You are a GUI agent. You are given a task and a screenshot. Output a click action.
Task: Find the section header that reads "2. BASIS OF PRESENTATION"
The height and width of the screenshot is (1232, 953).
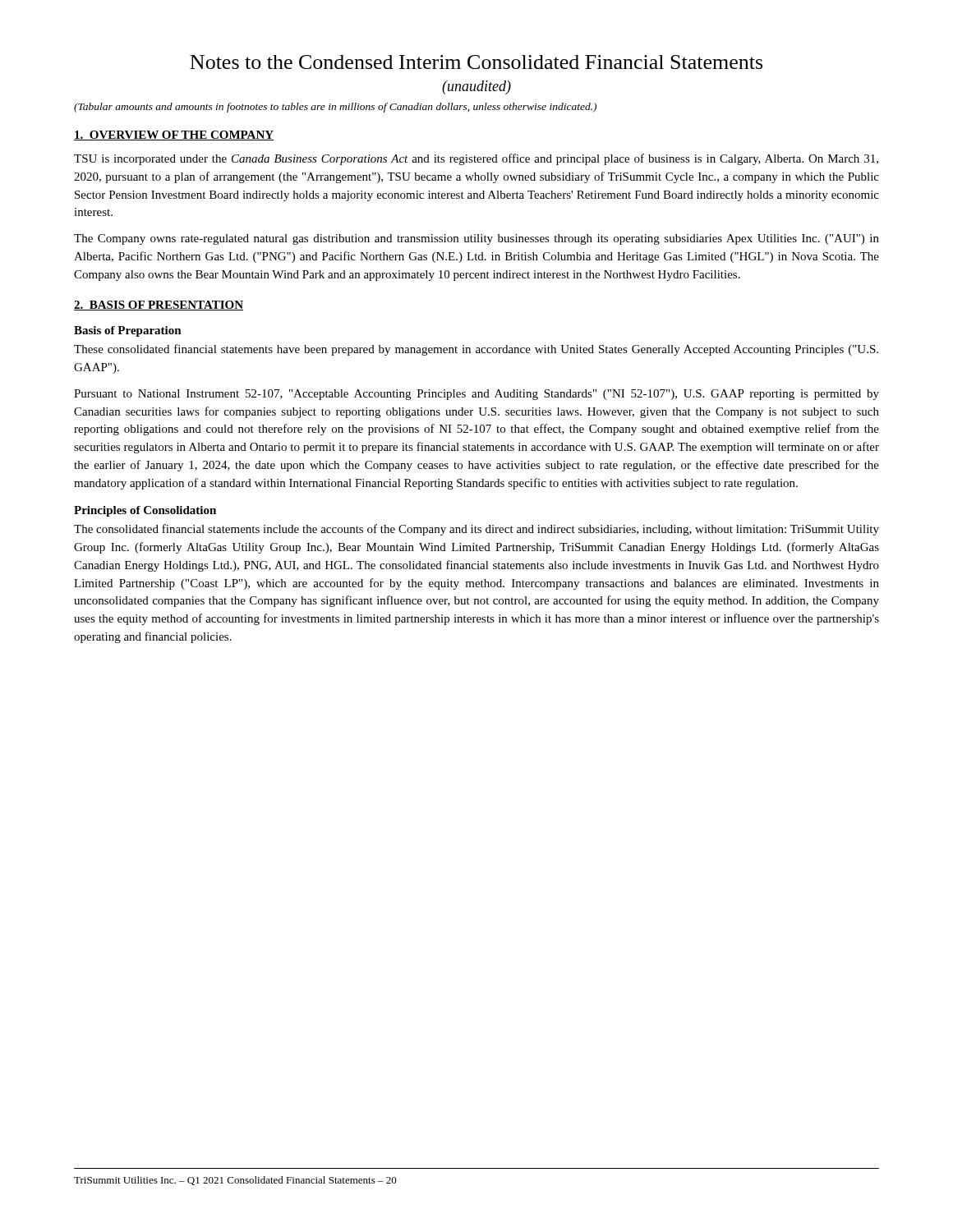coord(159,305)
